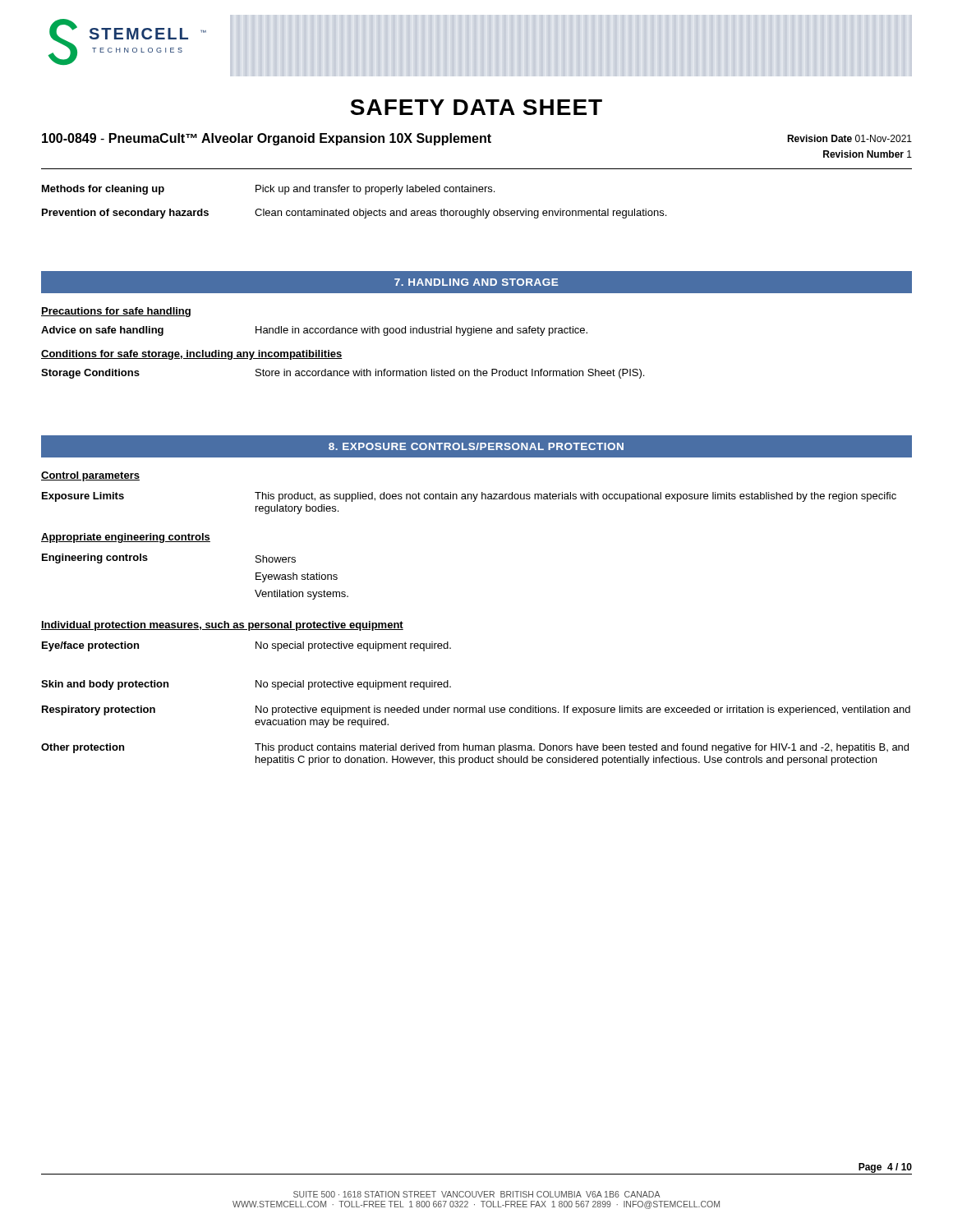Click on the text that reads "Precautions for safe handling"
This screenshot has width=953, height=1232.
tap(116, 311)
